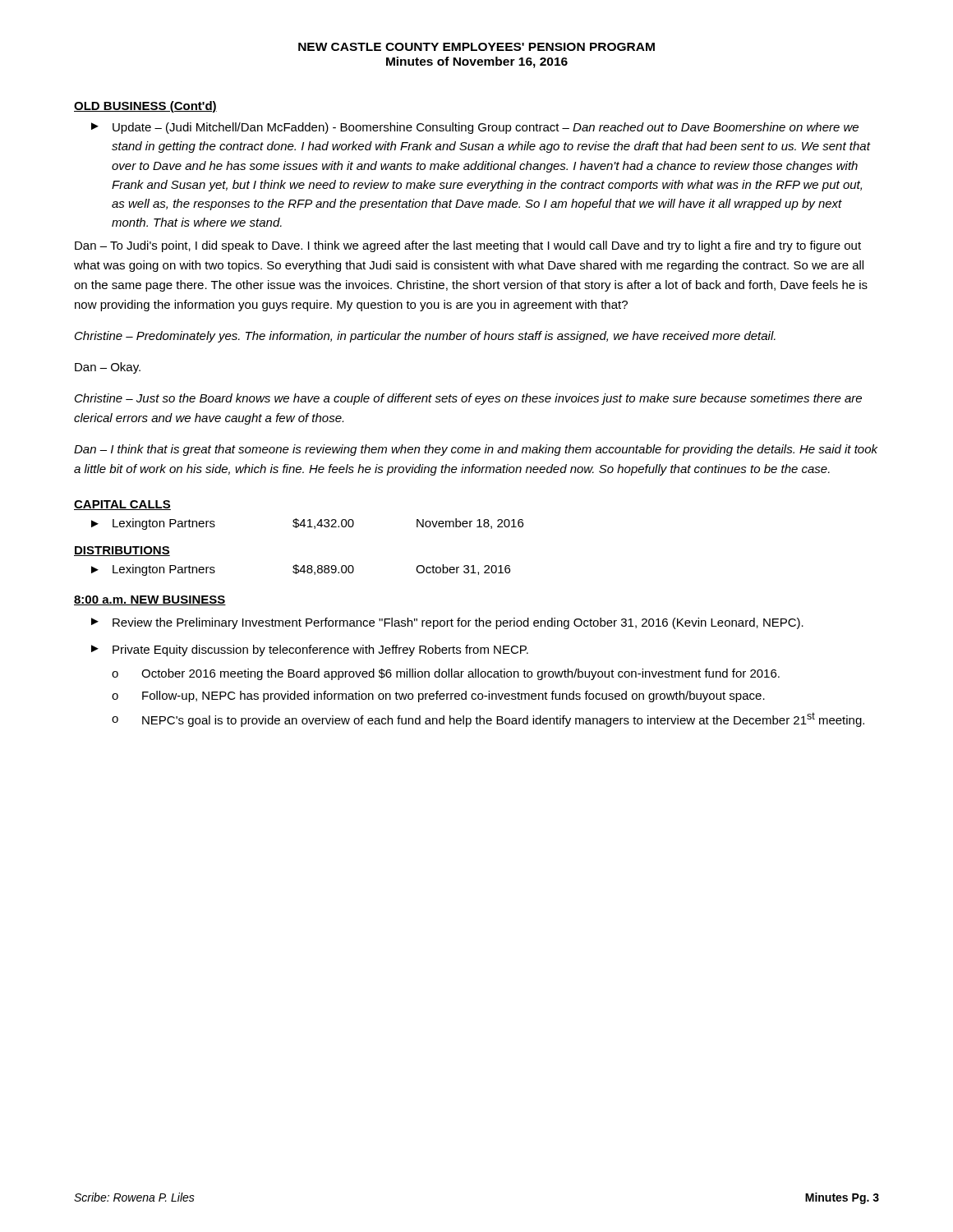The image size is (953, 1232).
Task: Select the list item that says "► Private Equity discussion by teleconference with Jeffrey"
Action: 484,686
